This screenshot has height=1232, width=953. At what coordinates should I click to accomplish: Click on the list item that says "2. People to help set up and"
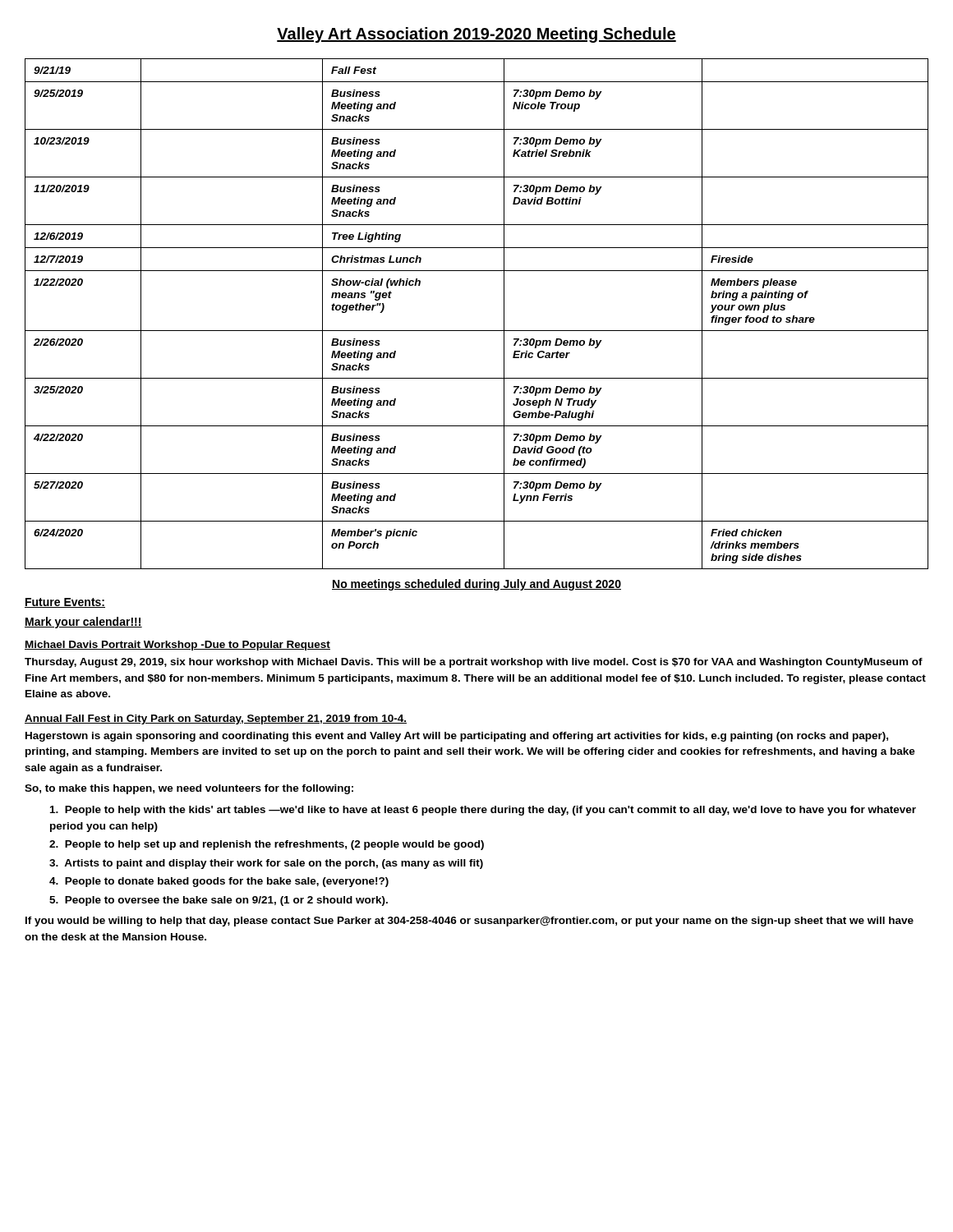[x=267, y=844]
